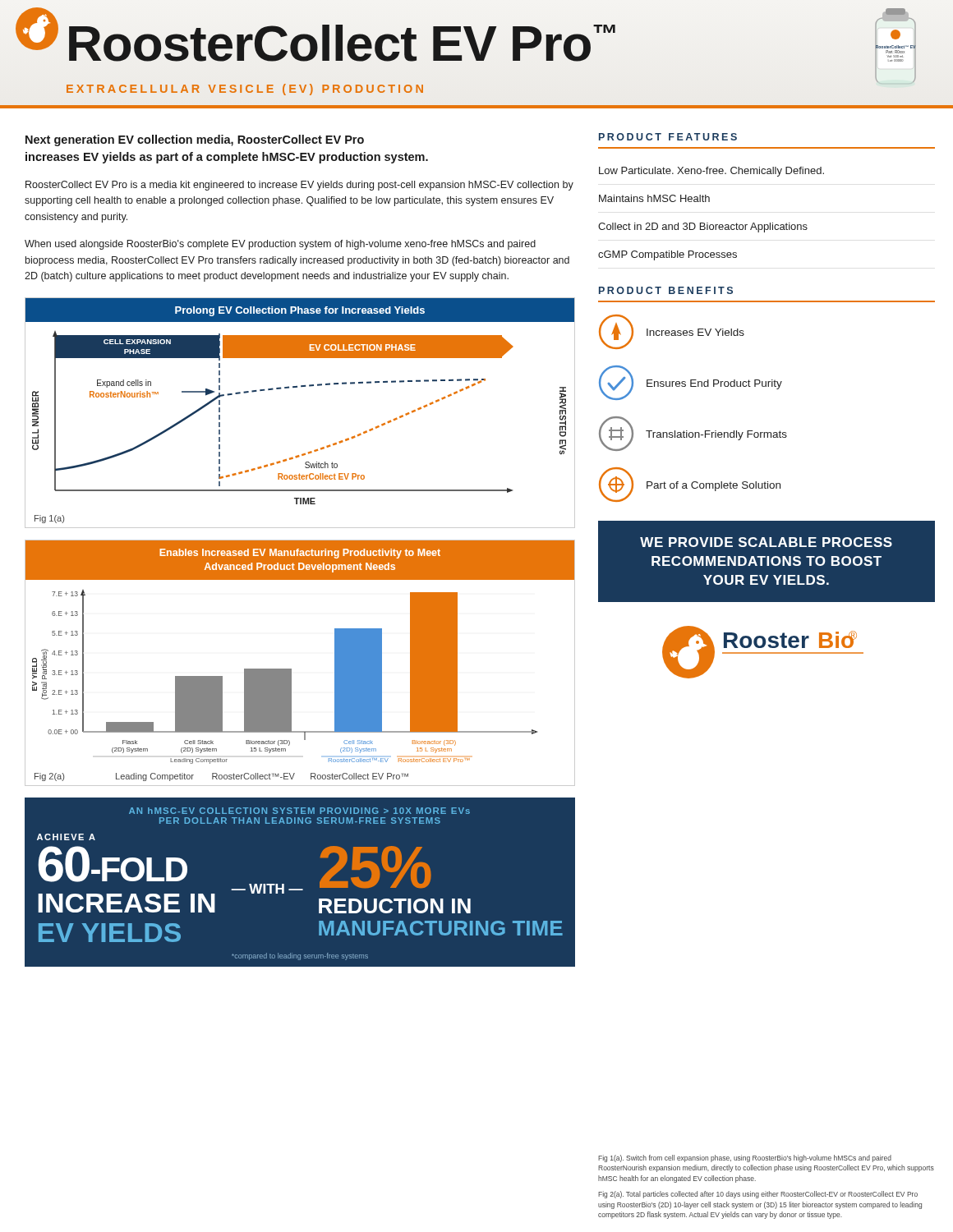Navigate to the text block starting "PRODUCT BENEFITS"

667,291
